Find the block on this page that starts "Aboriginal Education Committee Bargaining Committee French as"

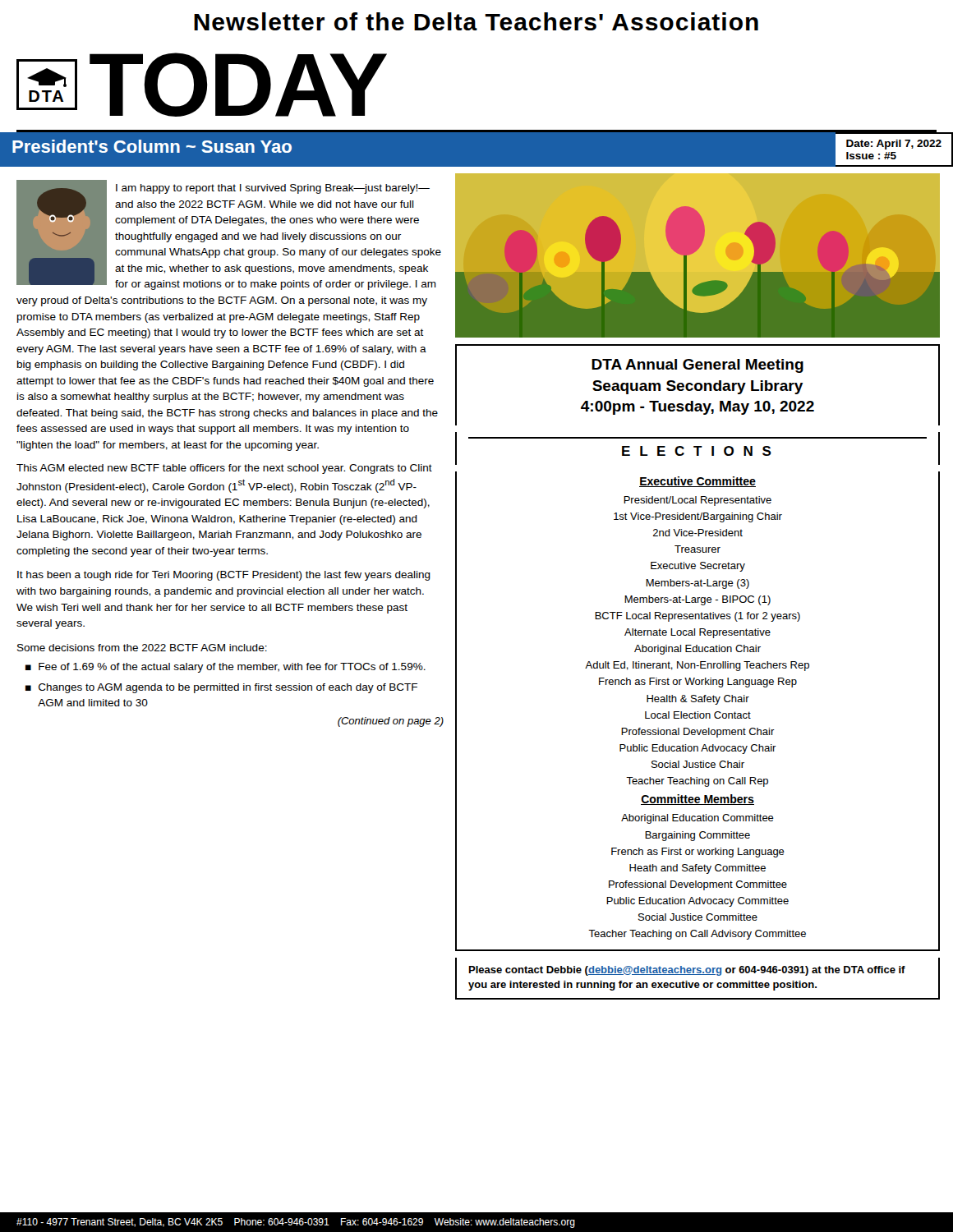click(x=698, y=876)
